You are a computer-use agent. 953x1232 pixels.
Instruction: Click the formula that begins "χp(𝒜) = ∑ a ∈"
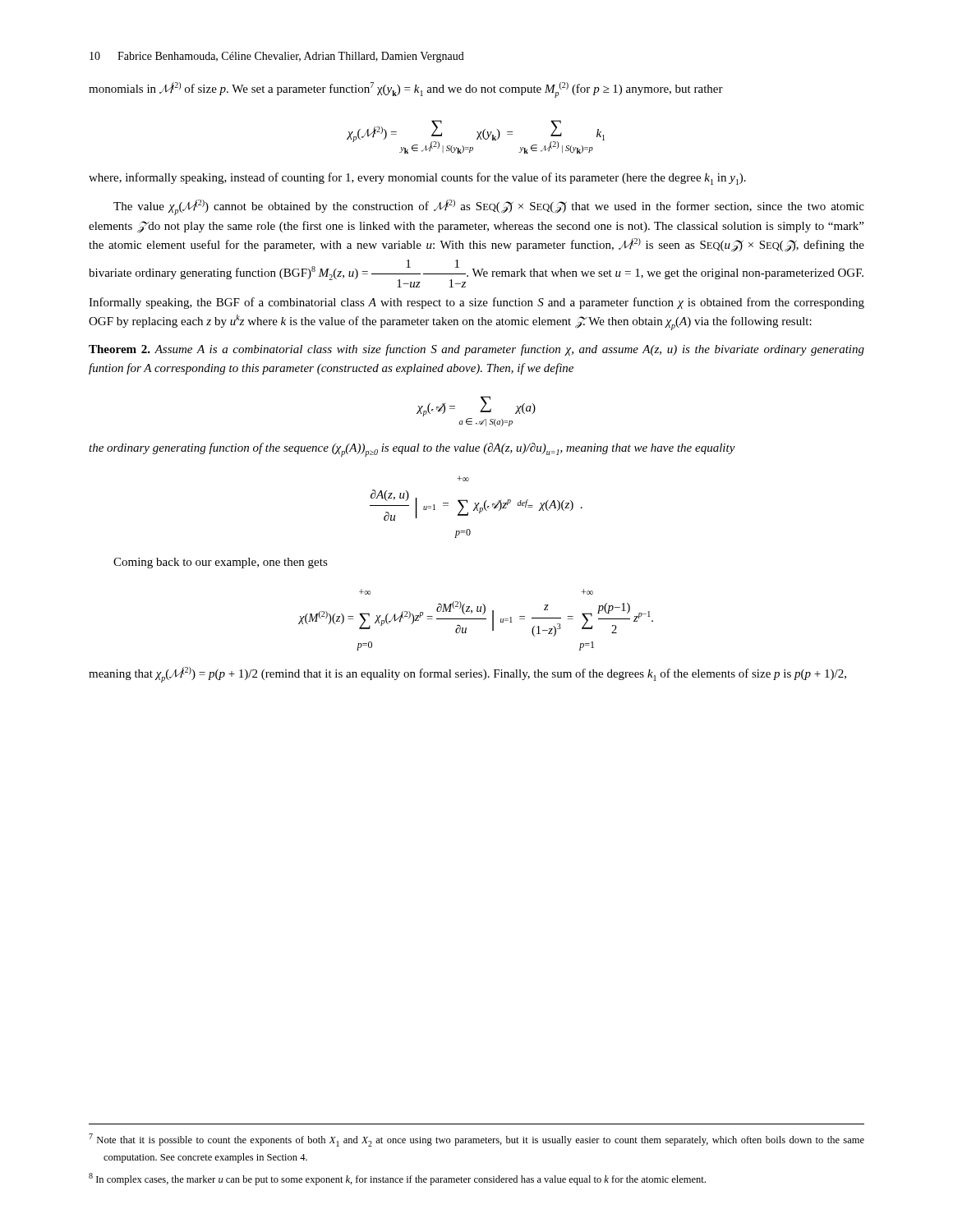[x=476, y=409]
